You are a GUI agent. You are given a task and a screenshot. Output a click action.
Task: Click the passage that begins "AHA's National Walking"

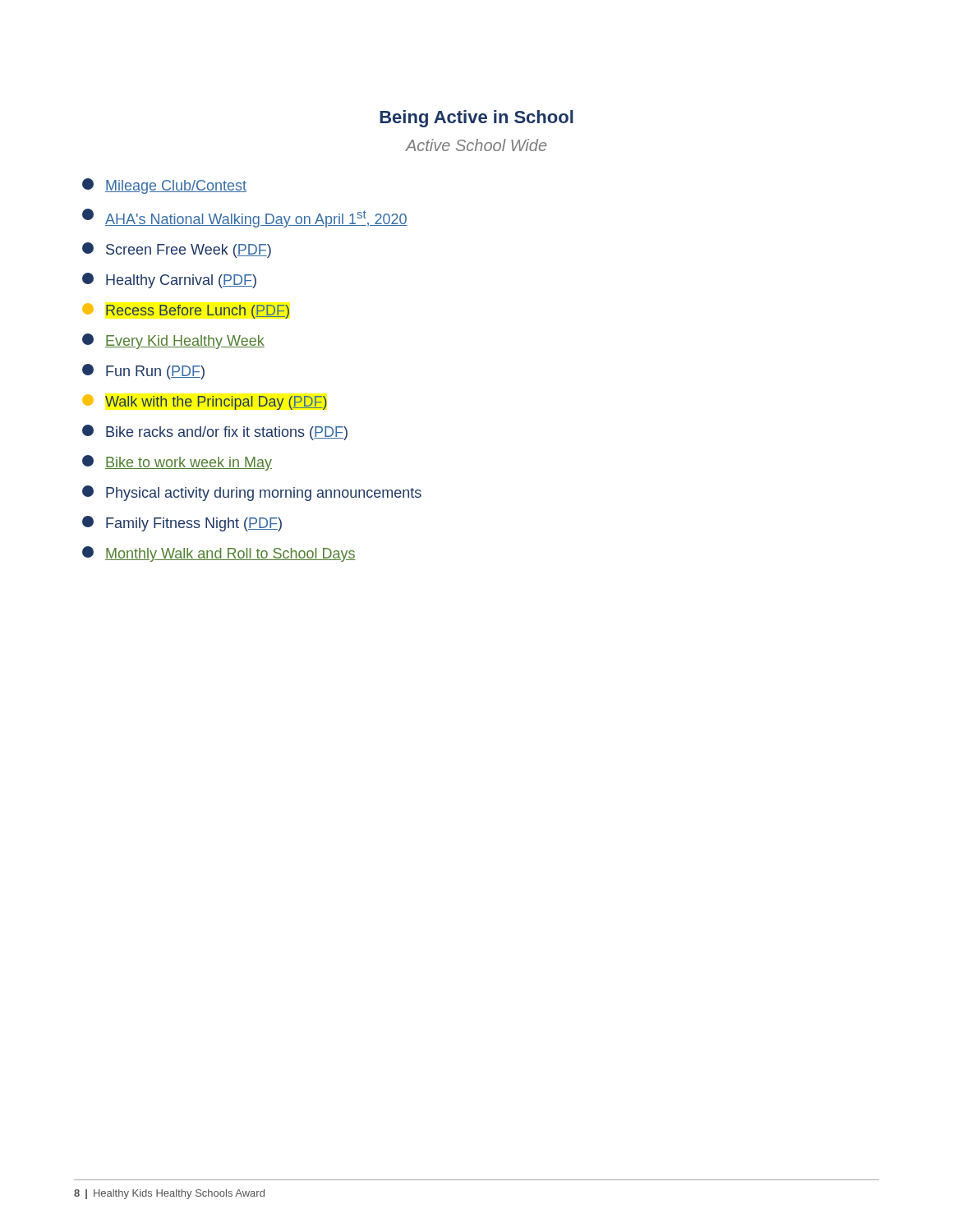[x=245, y=218]
